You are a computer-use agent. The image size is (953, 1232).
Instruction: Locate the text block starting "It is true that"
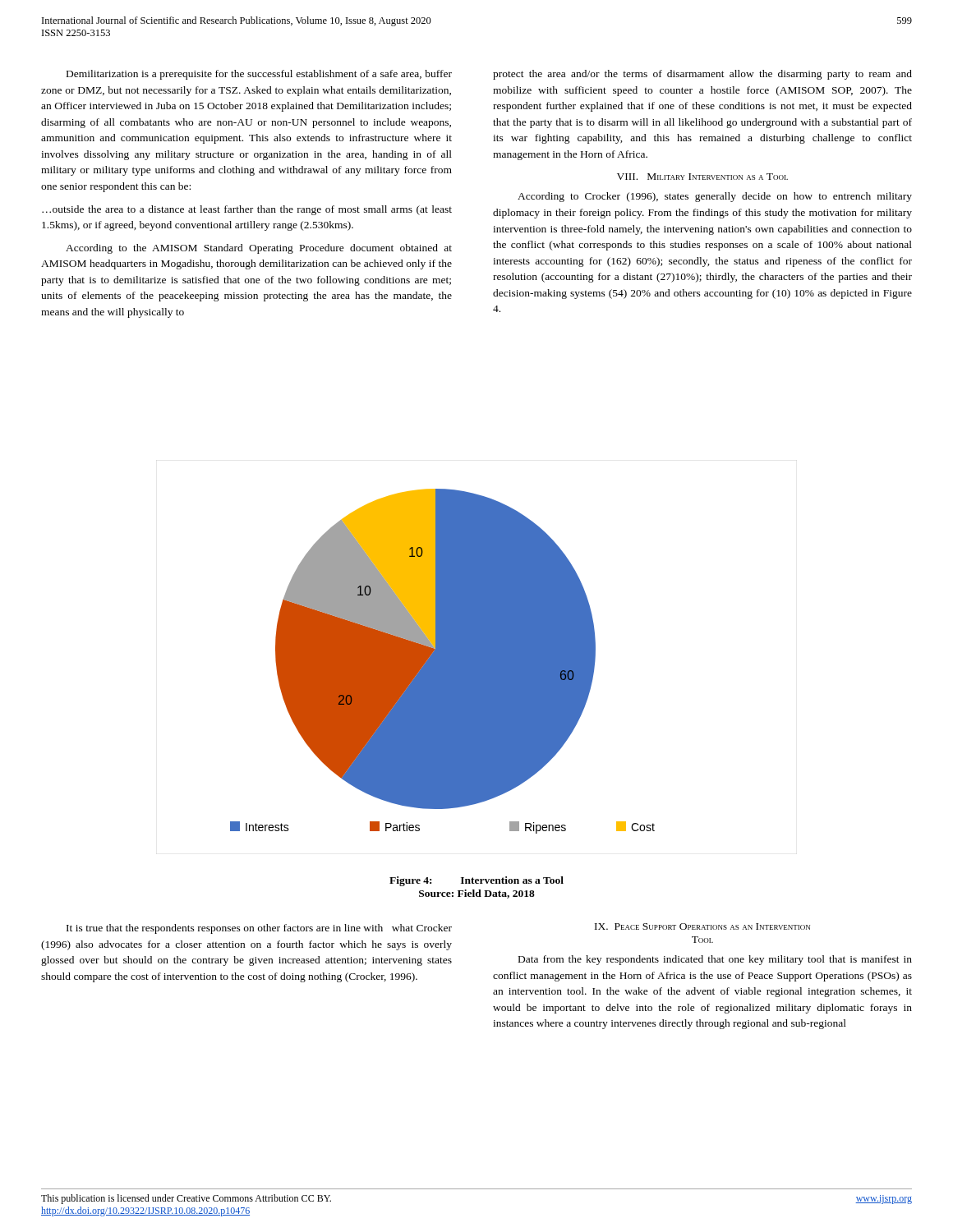coord(246,952)
